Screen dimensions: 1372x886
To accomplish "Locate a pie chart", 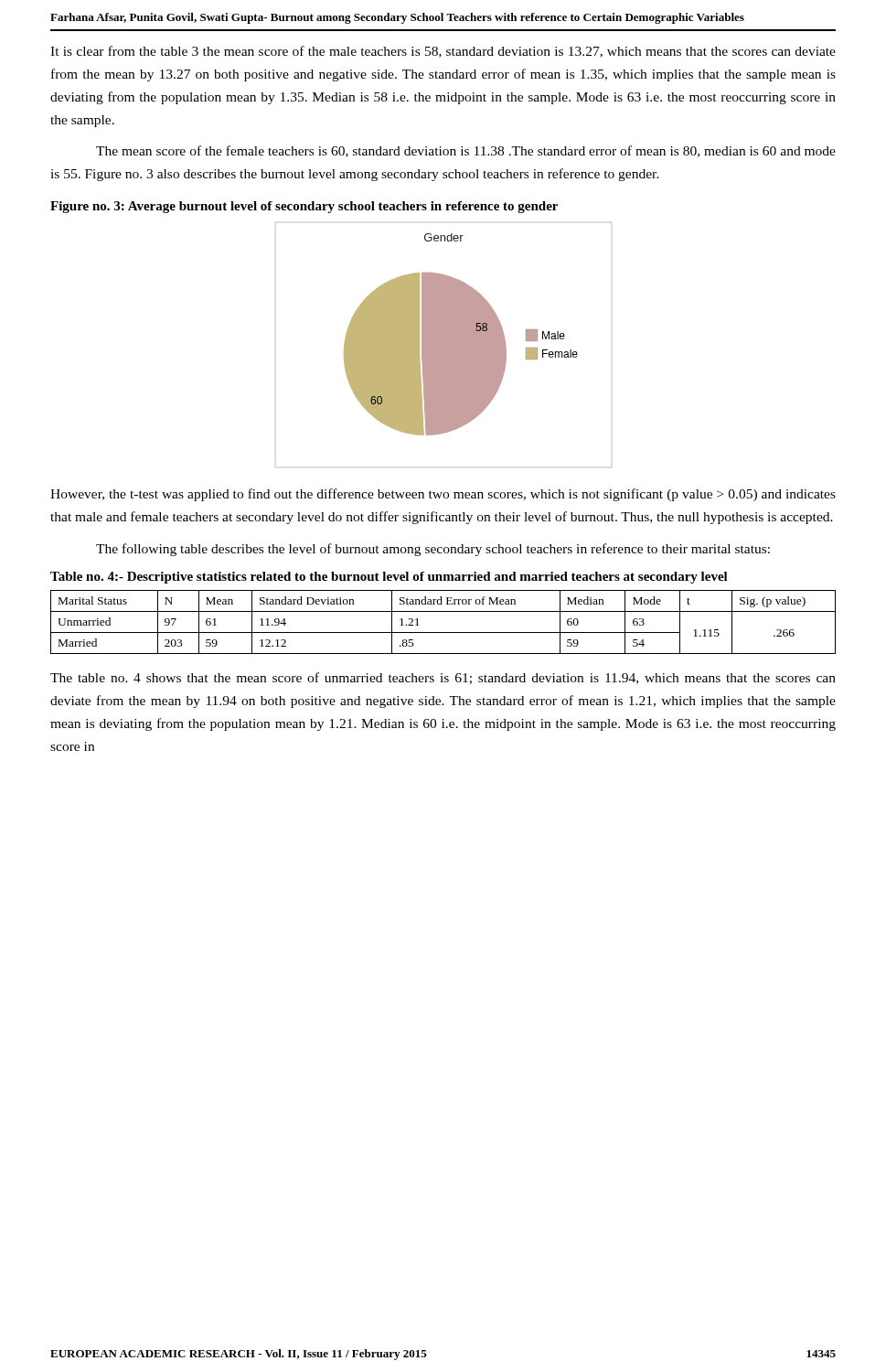I will [x=443, y=347].
